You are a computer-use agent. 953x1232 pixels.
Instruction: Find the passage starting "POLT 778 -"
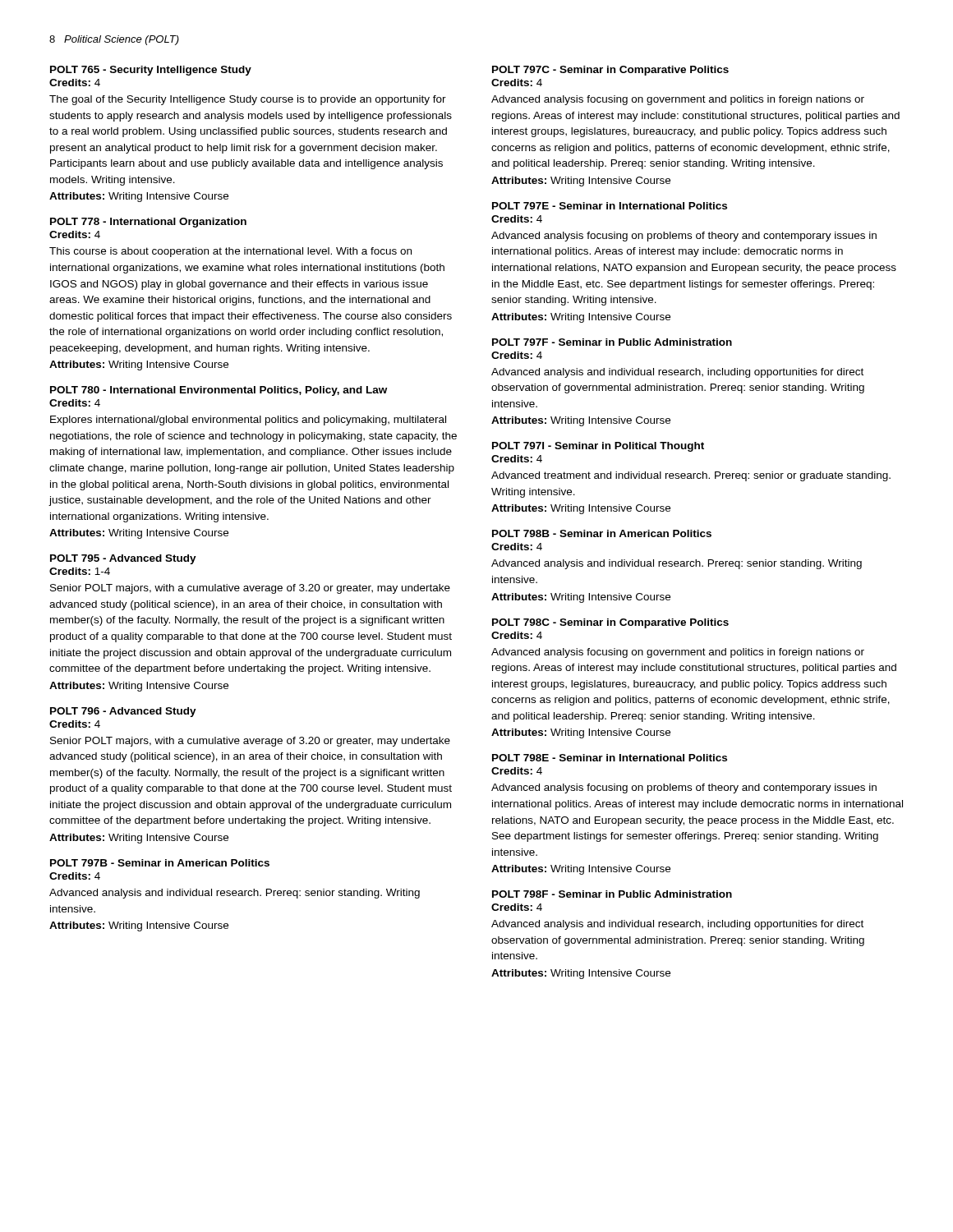click(255, 293)
